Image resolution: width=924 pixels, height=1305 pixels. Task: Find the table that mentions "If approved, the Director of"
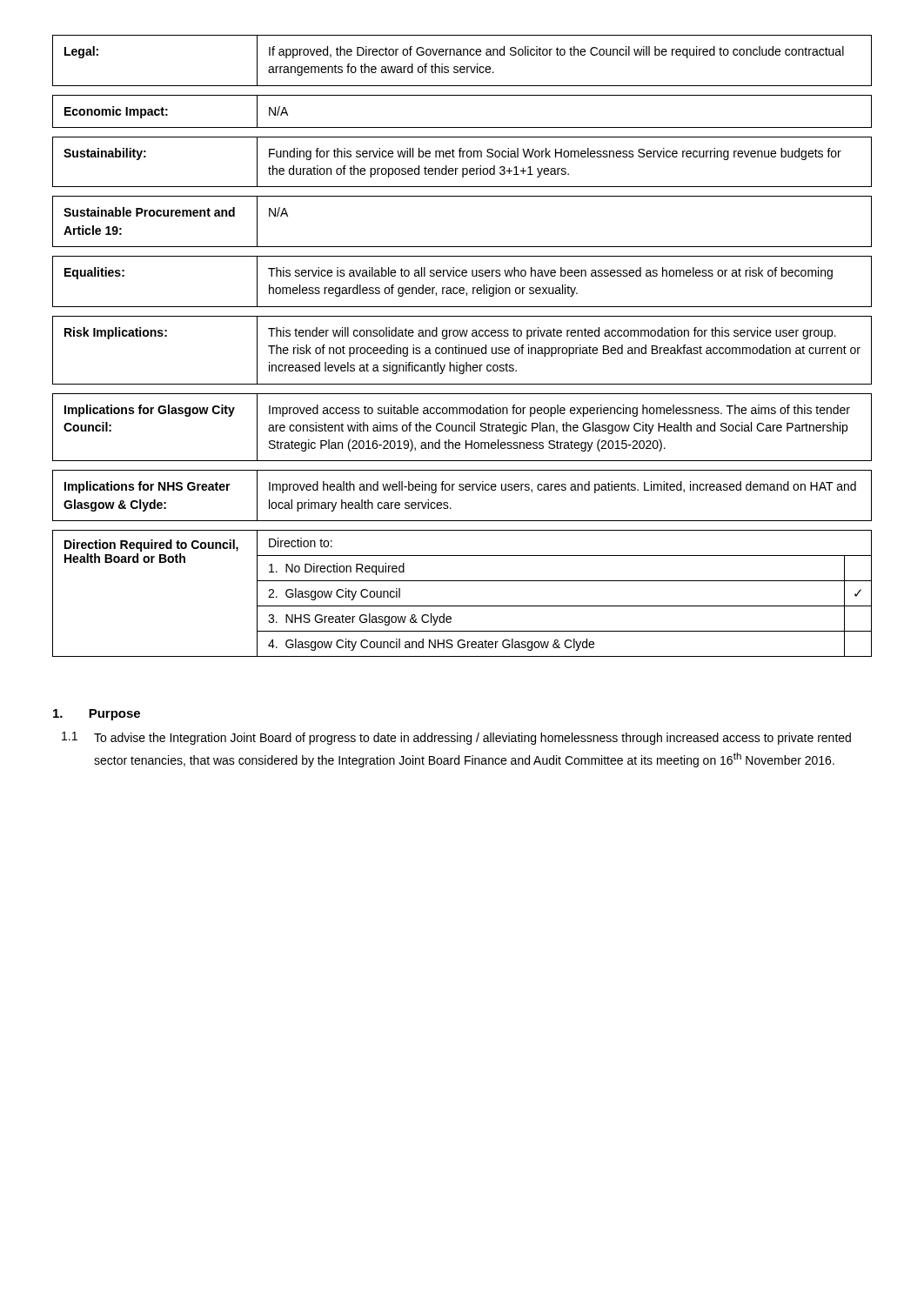coord(462,60)
